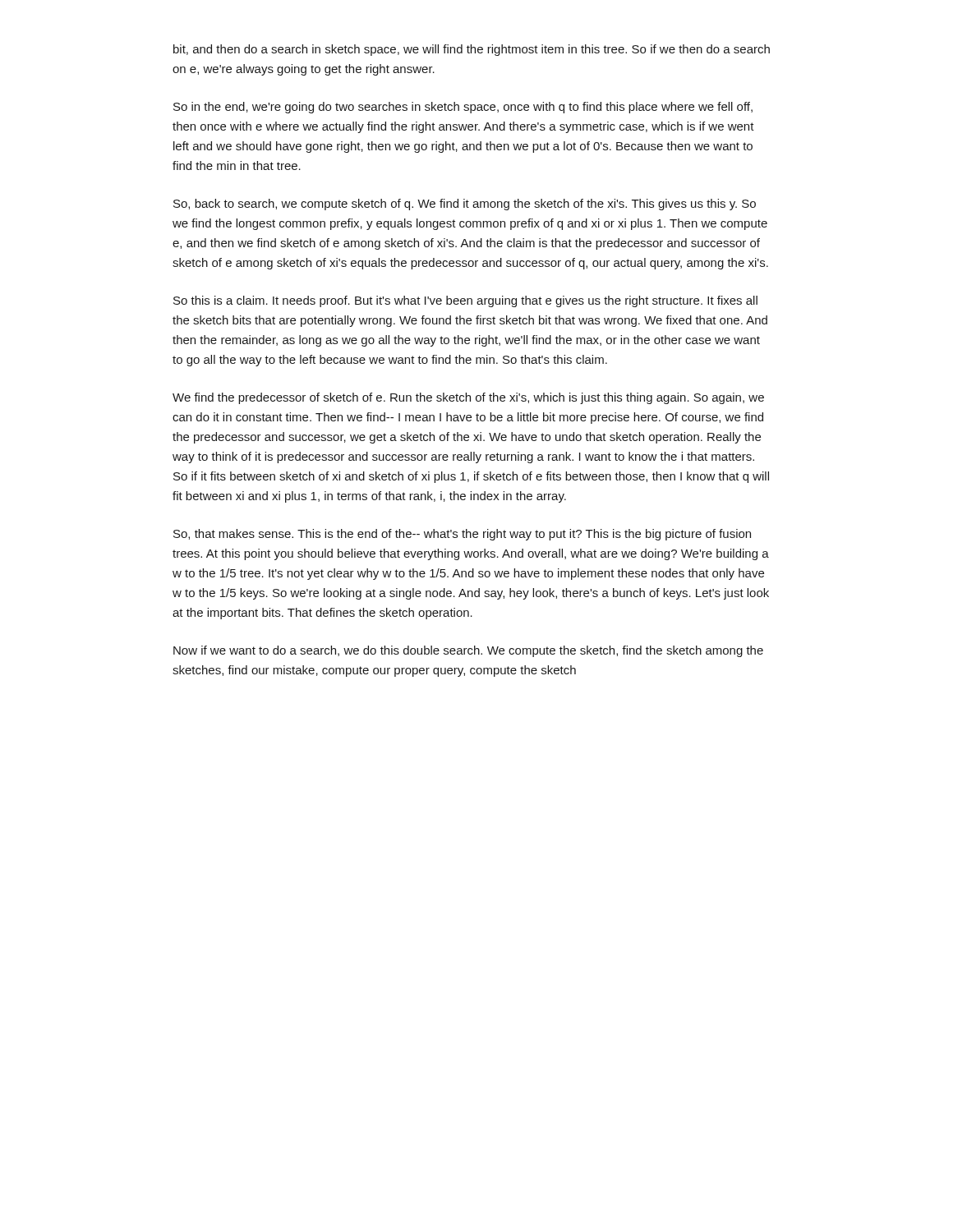This screenshot has height=1232, width=953.
Task: Locate the text block that says "So, that makes sense."
Action: pyautogui.click(x=471, y=573)
